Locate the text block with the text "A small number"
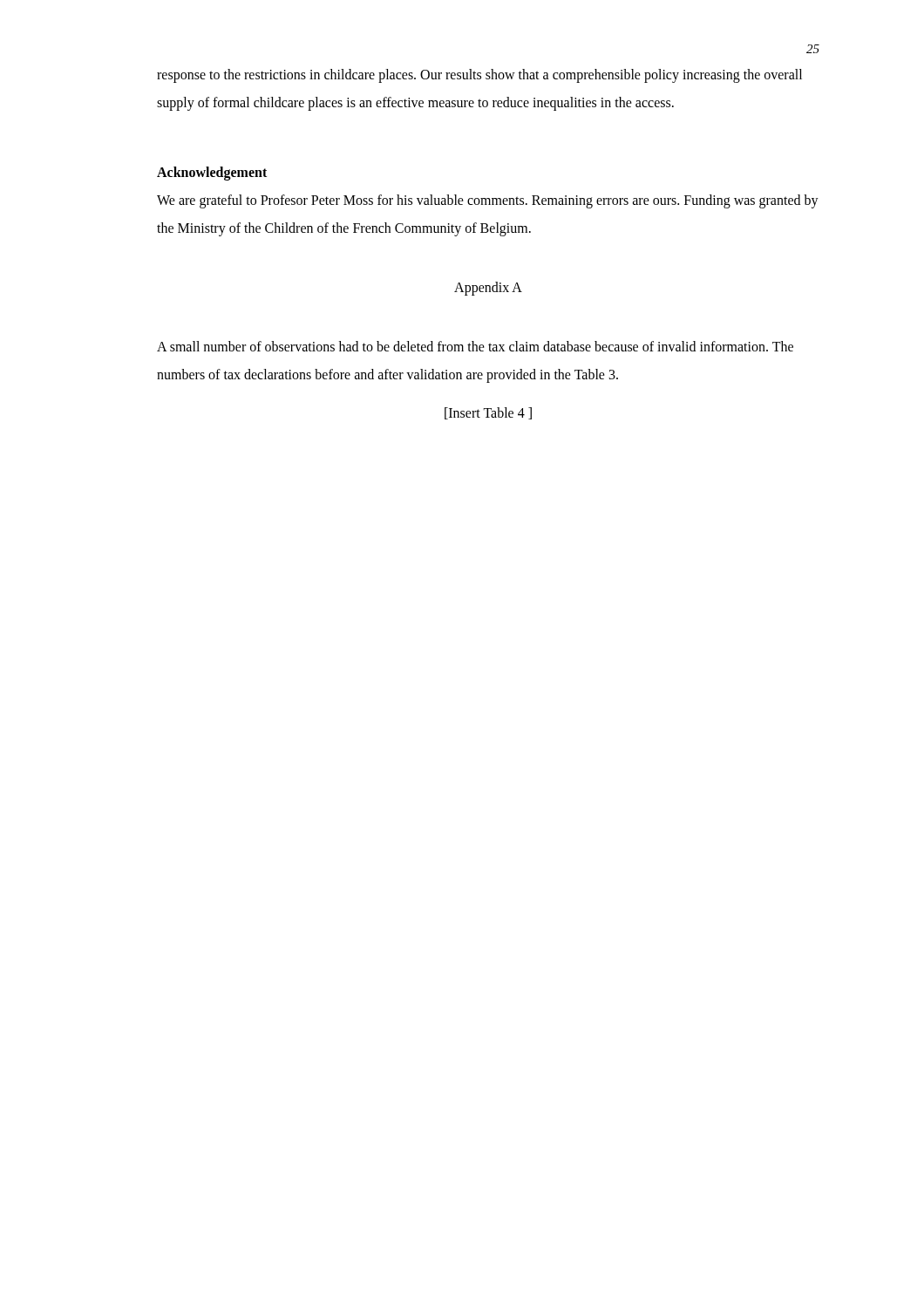Screen dimensions: 1308x924 click(x=475, y=361)
